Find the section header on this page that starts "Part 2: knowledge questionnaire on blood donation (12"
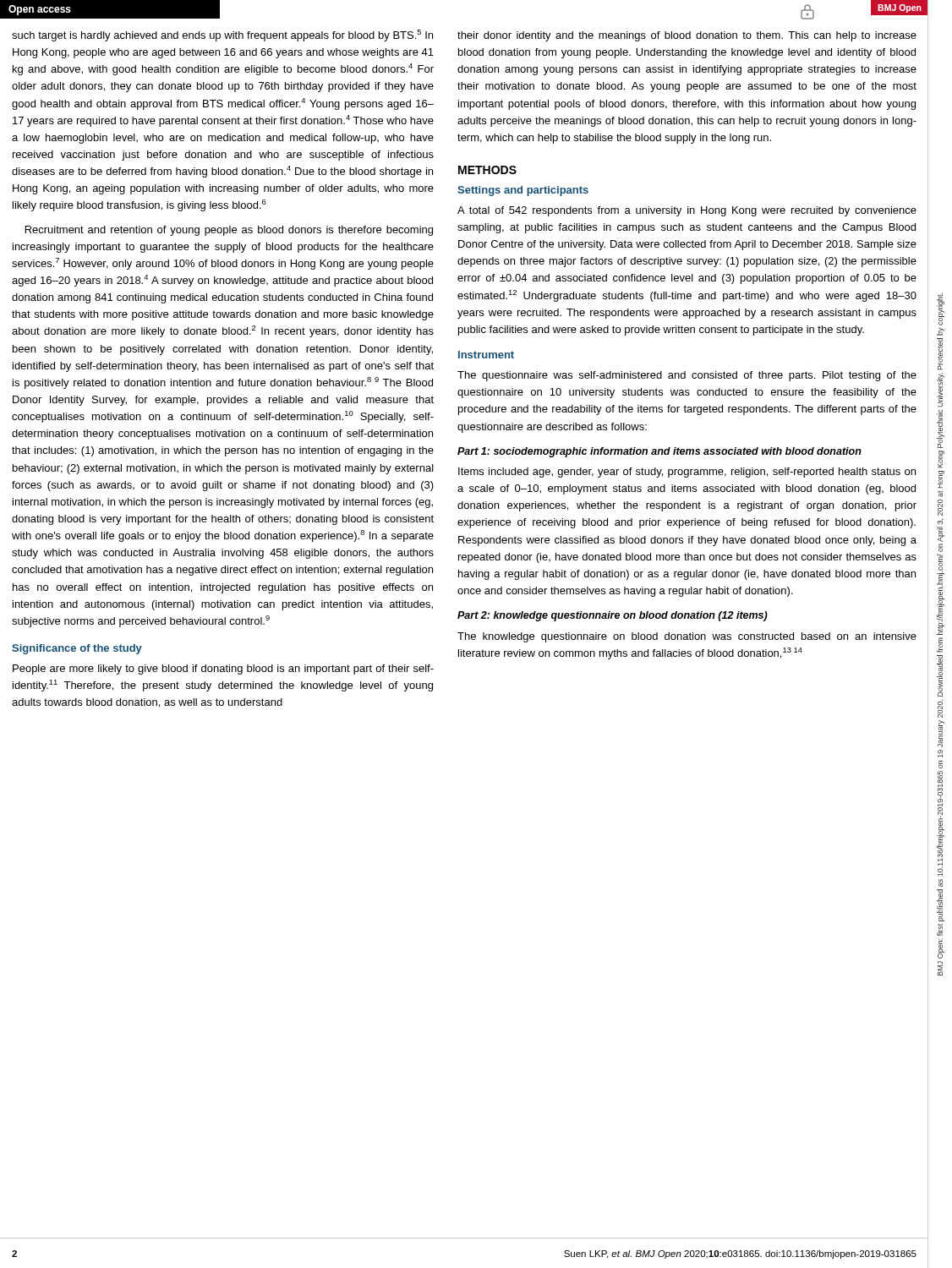952x1268 pixels. click(x=612, y=616)
